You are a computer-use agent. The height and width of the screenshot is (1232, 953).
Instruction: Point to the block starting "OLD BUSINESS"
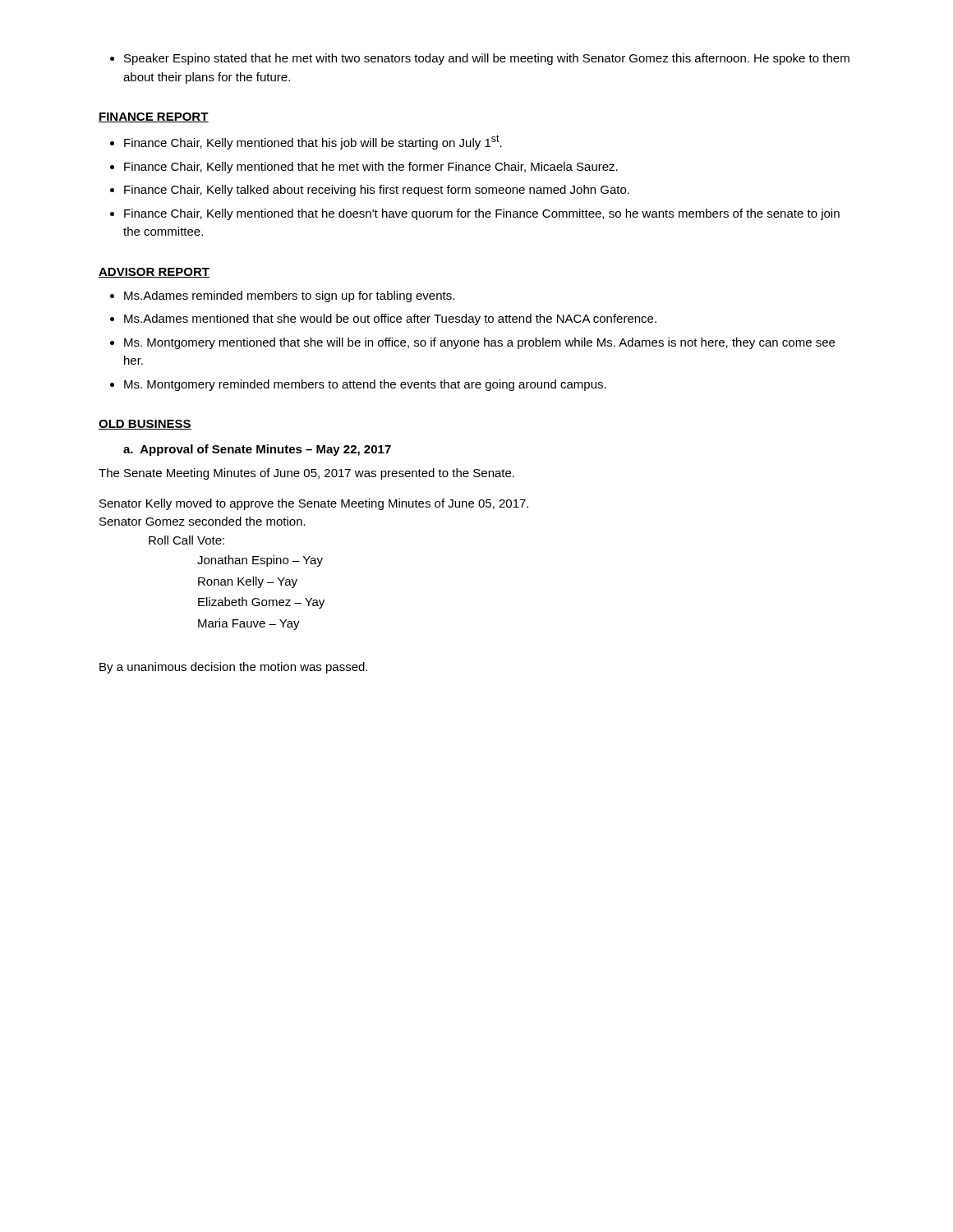[x=145, y=423]
